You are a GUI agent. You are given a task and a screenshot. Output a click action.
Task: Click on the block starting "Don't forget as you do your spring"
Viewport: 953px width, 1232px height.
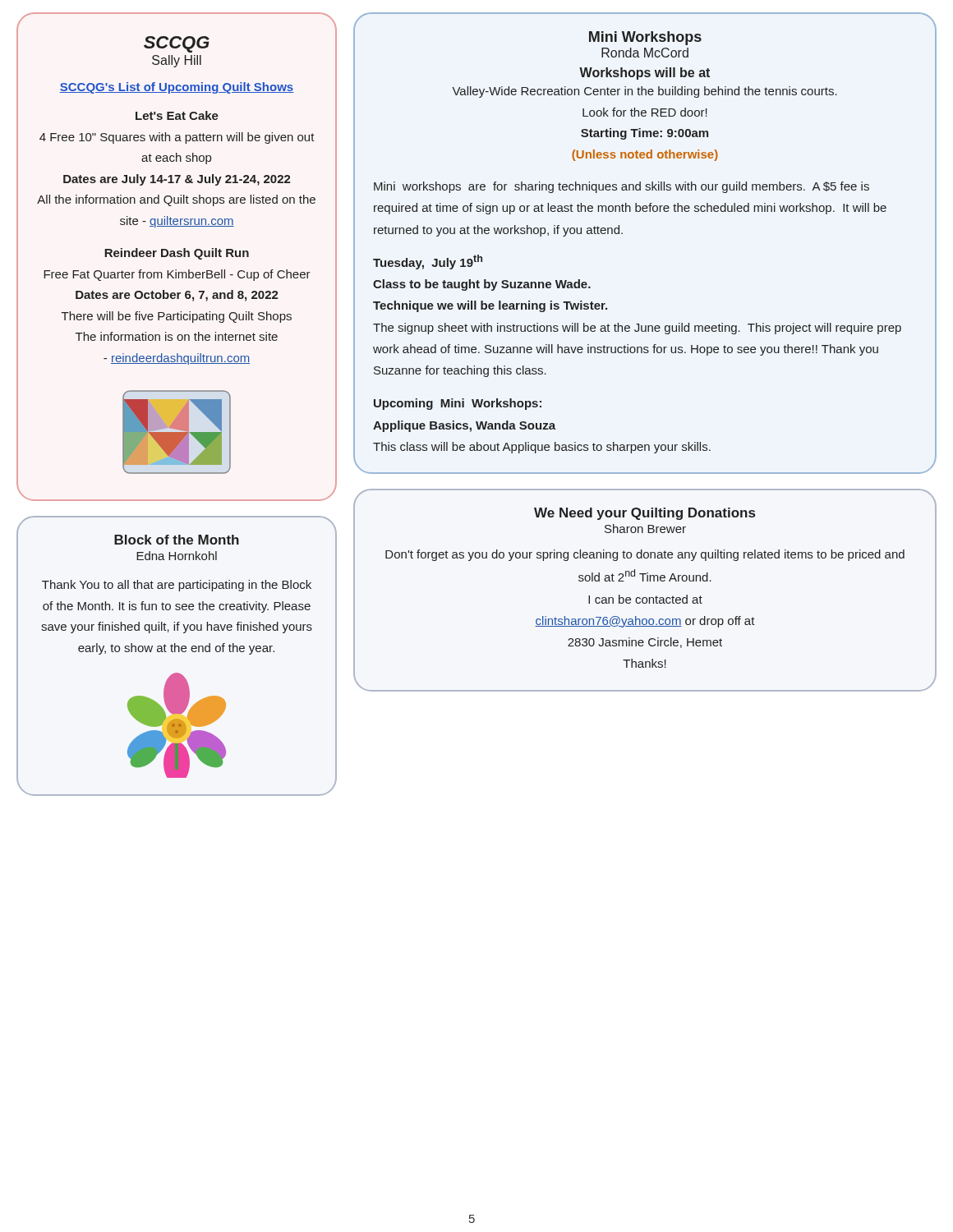click(645, 609)
